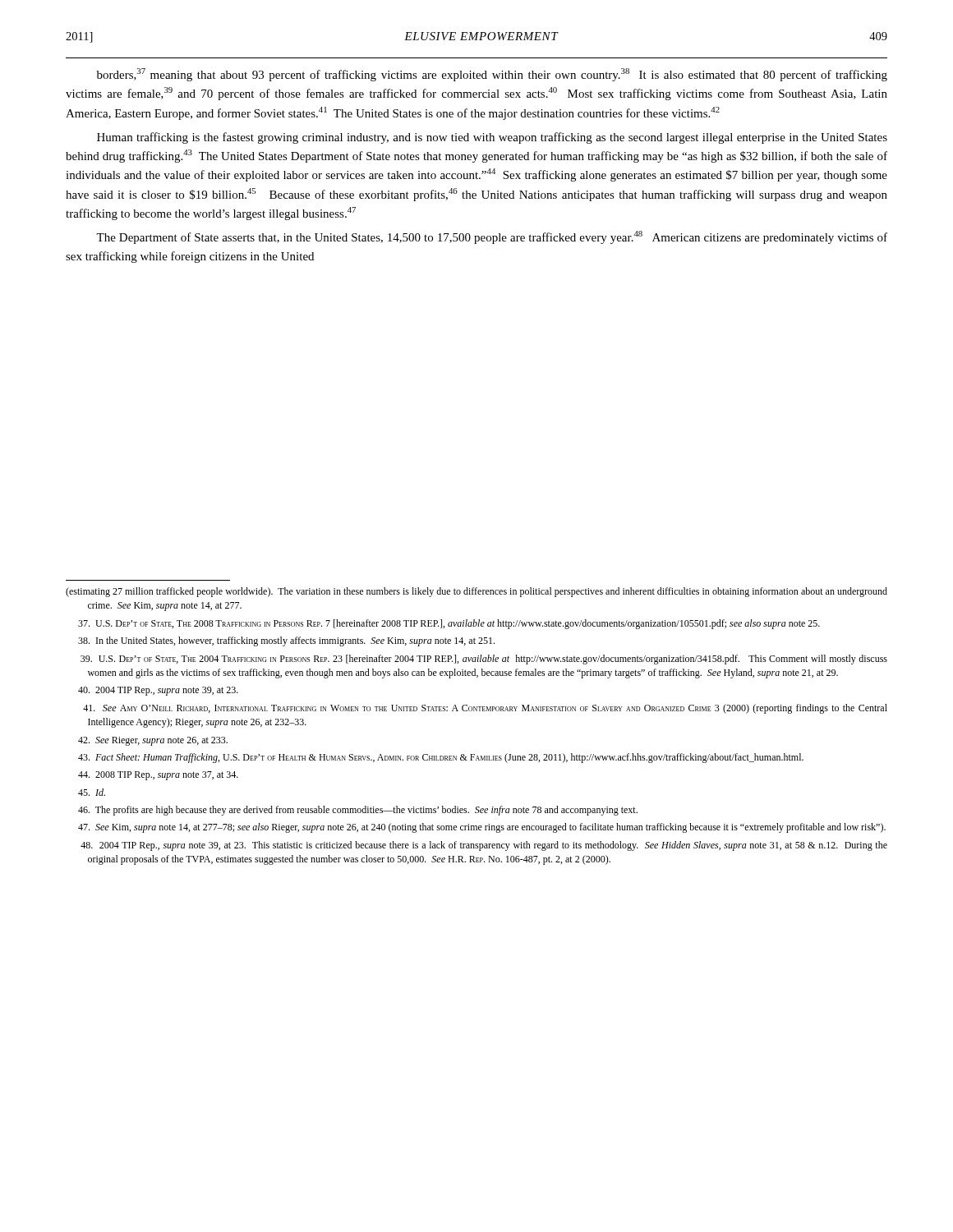The image size is (953, 1232).
Task: Select the block starting "Human trafficking is the fastest growing criminal industry,"
Action: (476, 176)
